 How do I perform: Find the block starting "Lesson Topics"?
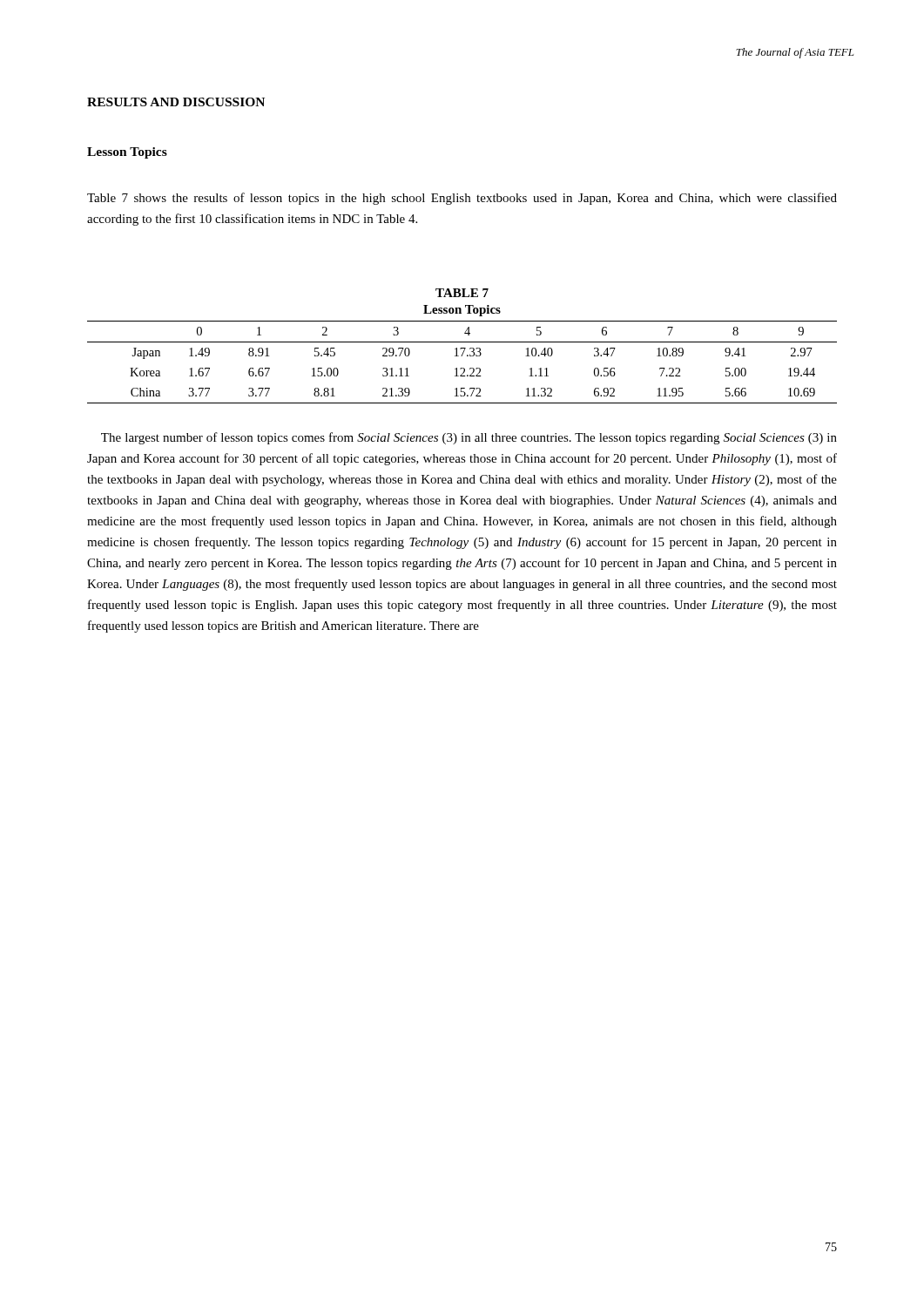(127, 151)
